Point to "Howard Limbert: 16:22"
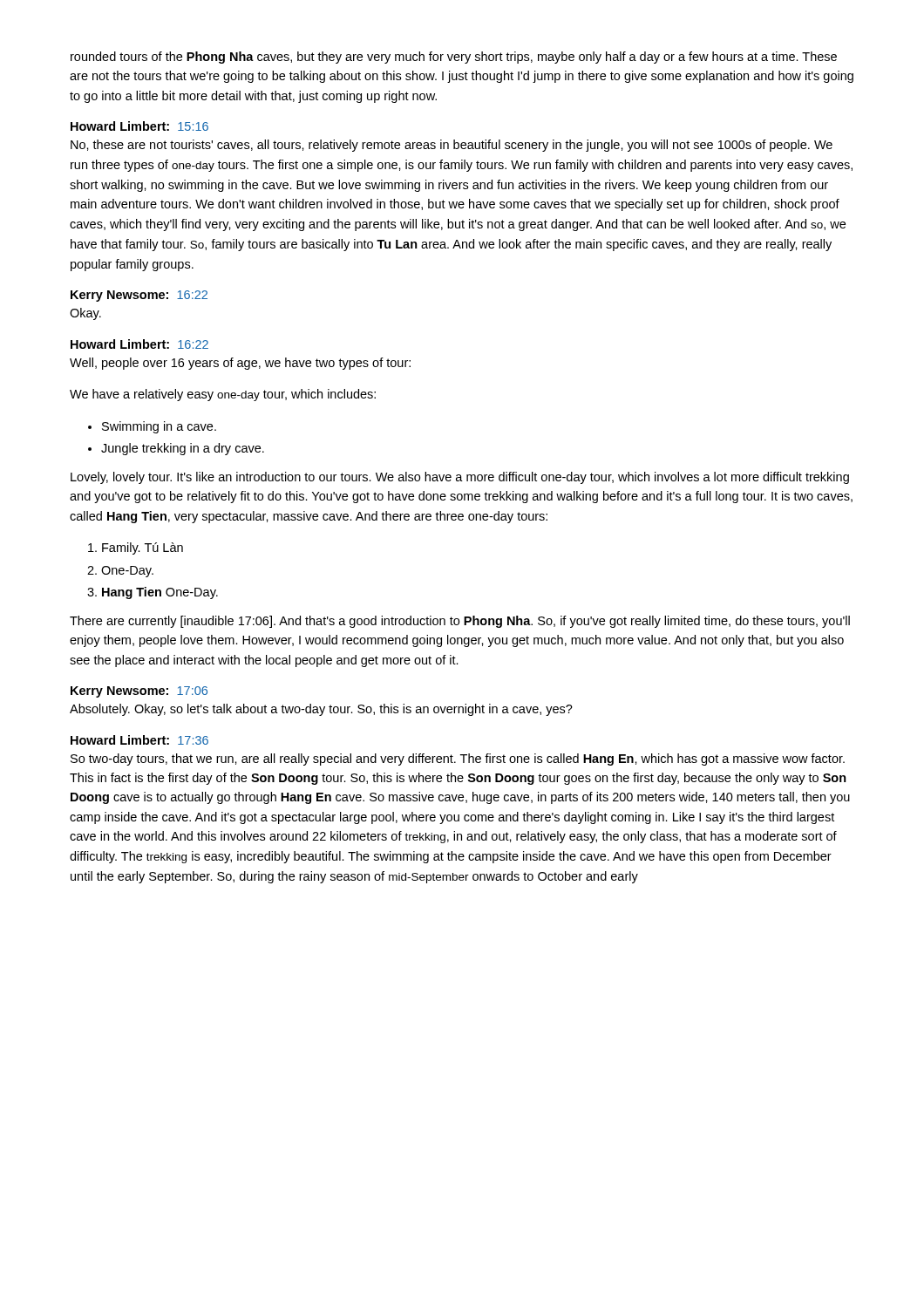This screenshot has height=1308, width=924. 139,344
